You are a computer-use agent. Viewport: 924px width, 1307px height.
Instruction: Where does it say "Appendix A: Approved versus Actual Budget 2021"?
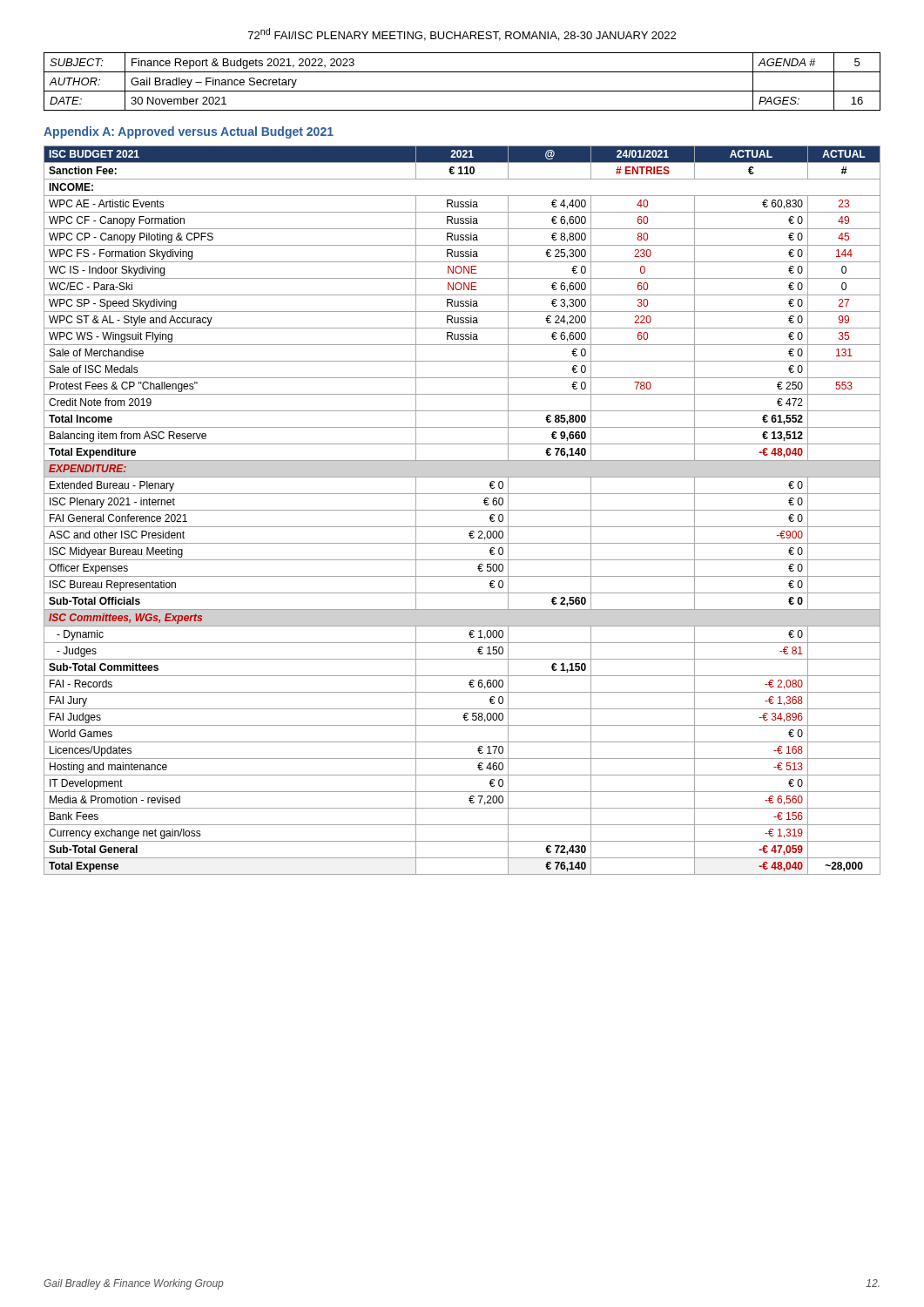point(189,132)
